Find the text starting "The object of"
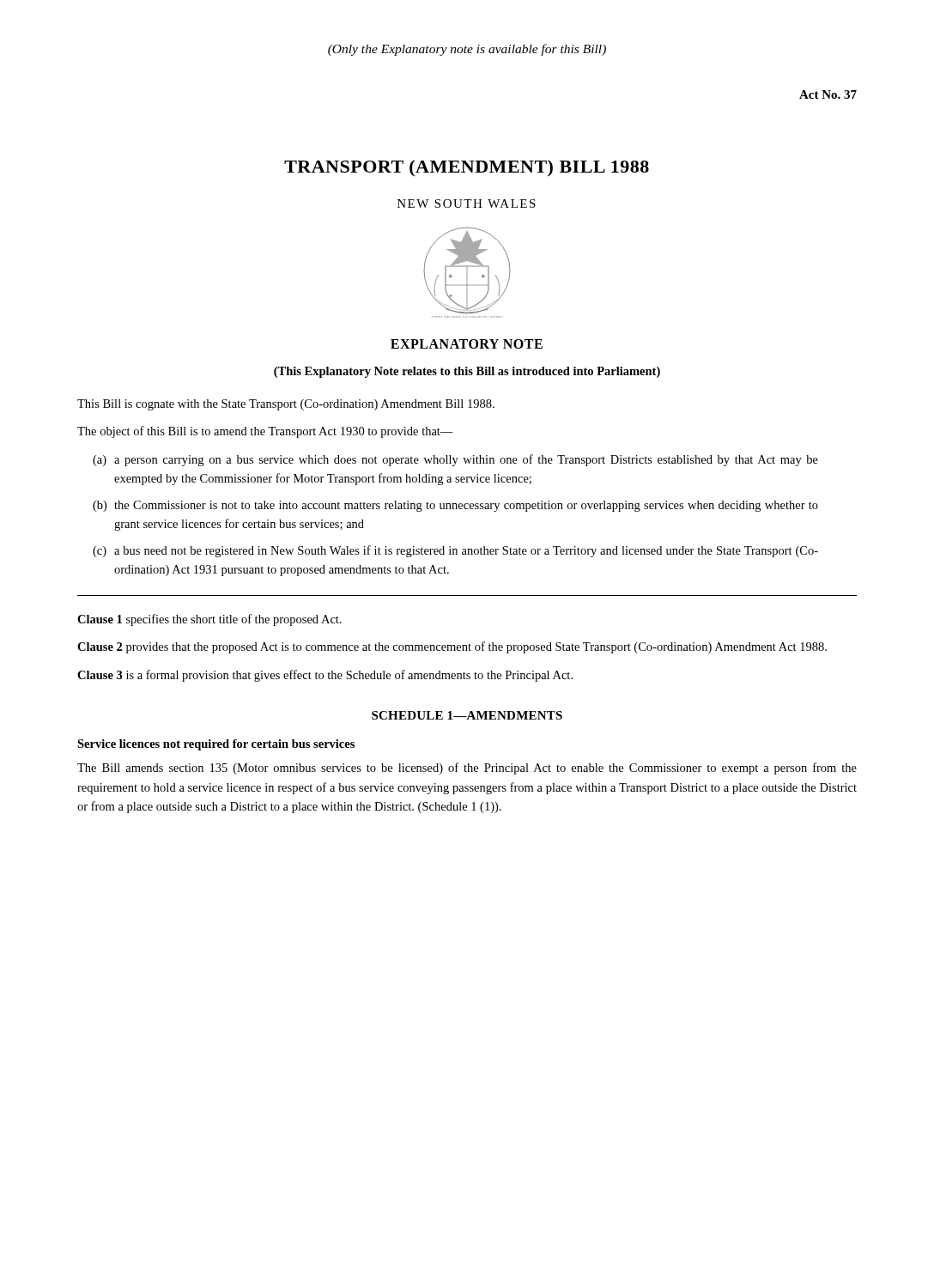 click(x=265, y=431)
